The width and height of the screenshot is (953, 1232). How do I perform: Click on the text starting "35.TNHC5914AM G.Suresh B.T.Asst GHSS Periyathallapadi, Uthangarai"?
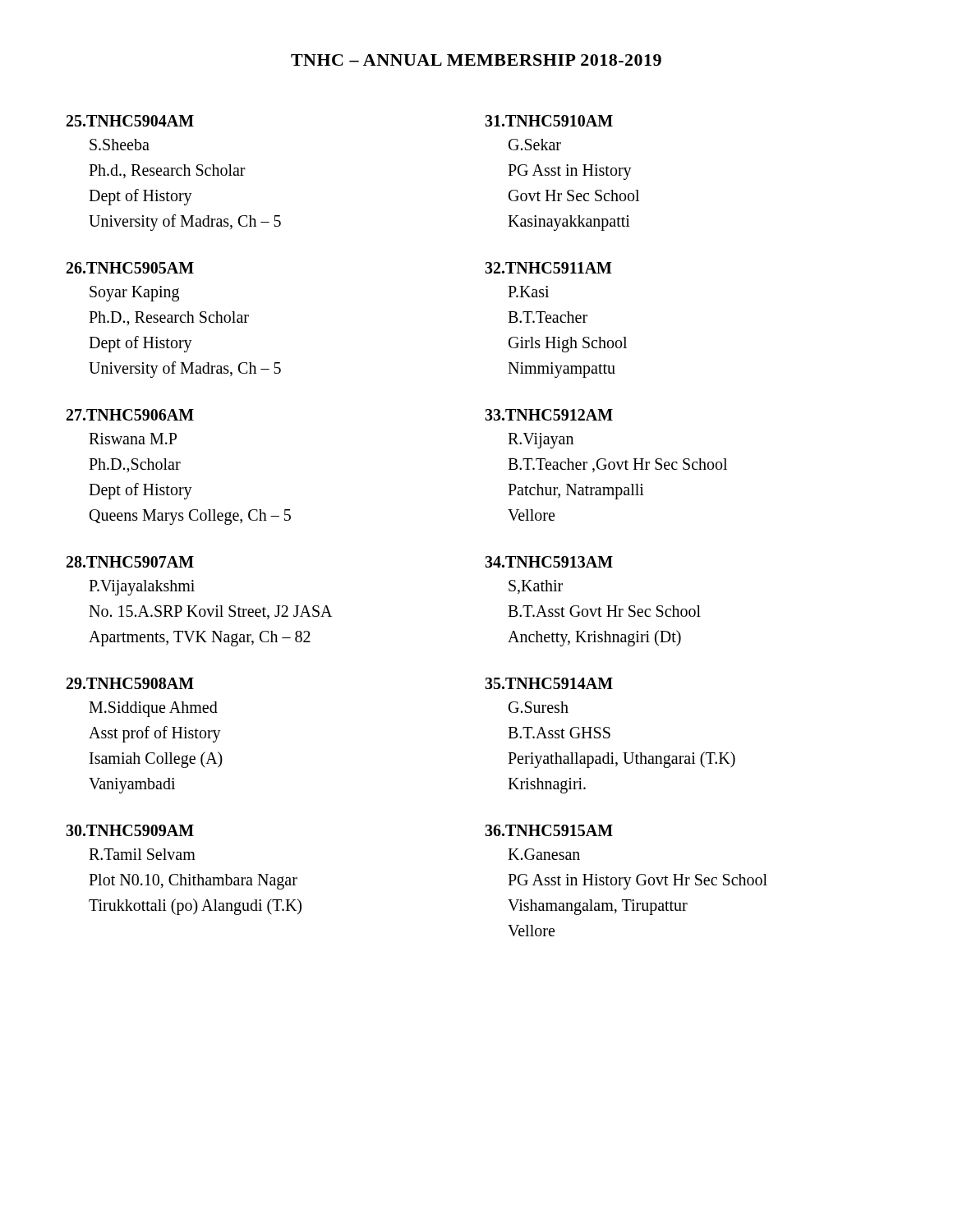pos(549,683)
